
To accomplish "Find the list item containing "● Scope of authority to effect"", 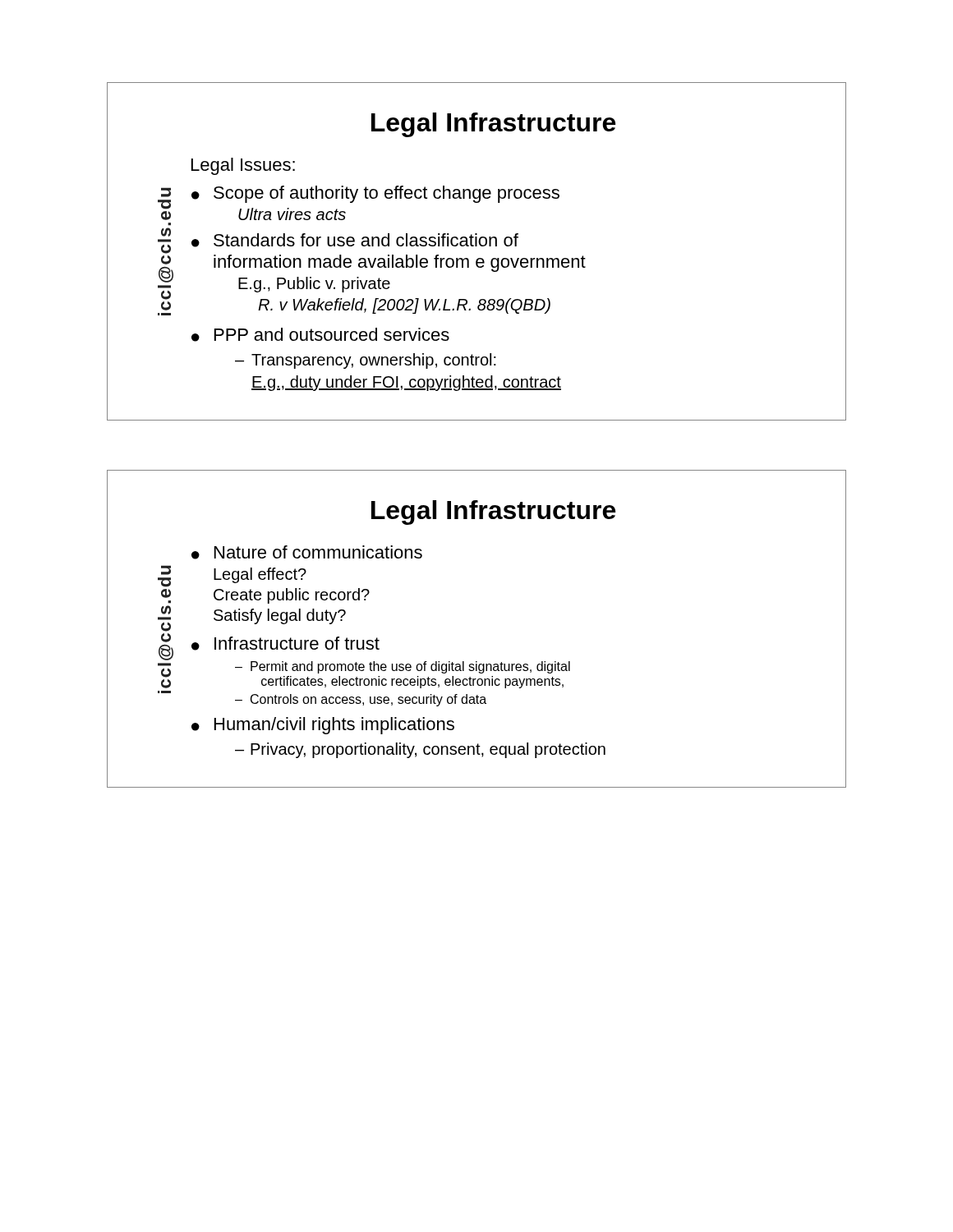I will click(501, 204).
